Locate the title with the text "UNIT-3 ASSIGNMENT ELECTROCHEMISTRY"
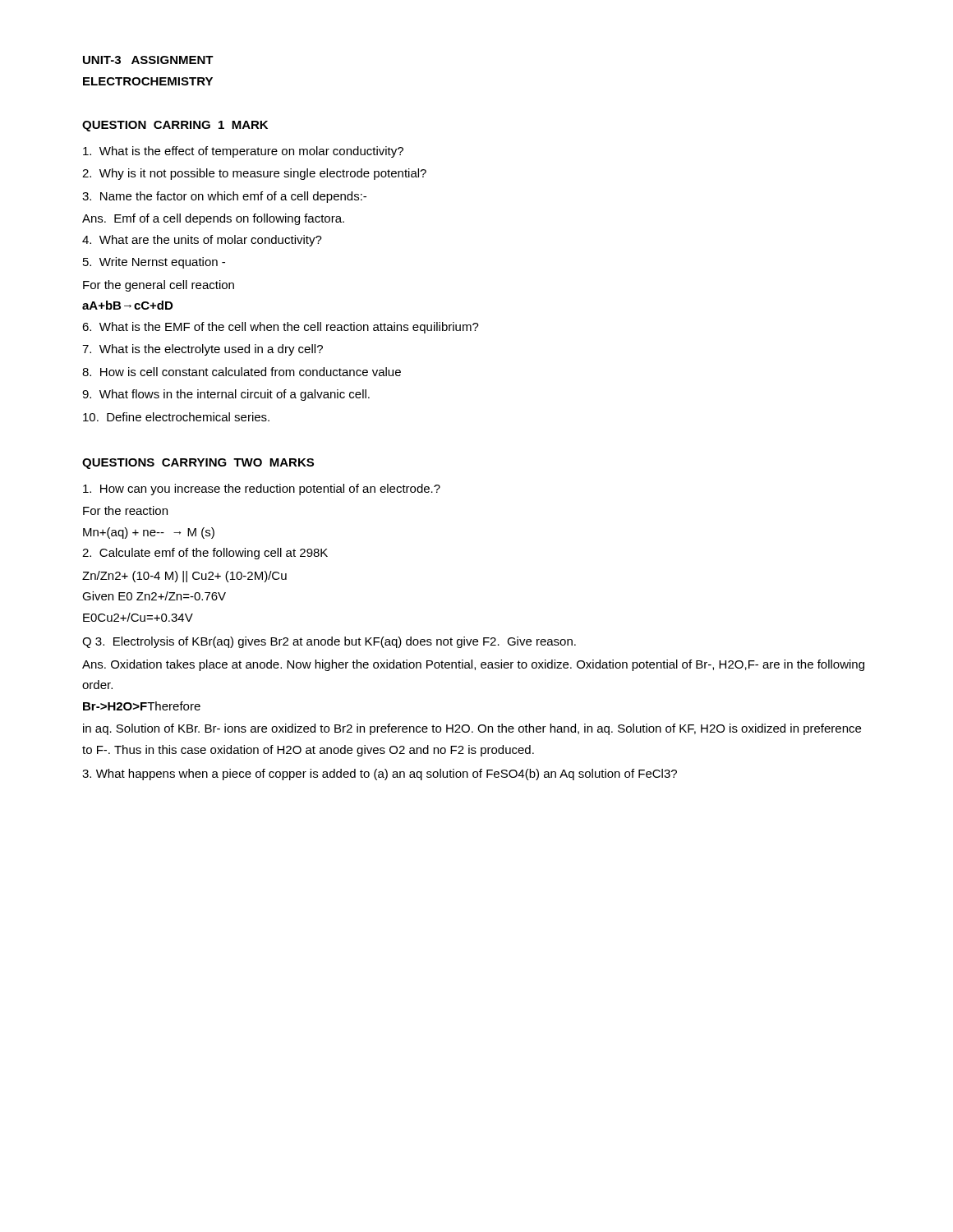This screenshot has height=1232, width=953. pyautogui.click(x=148, y=60)
